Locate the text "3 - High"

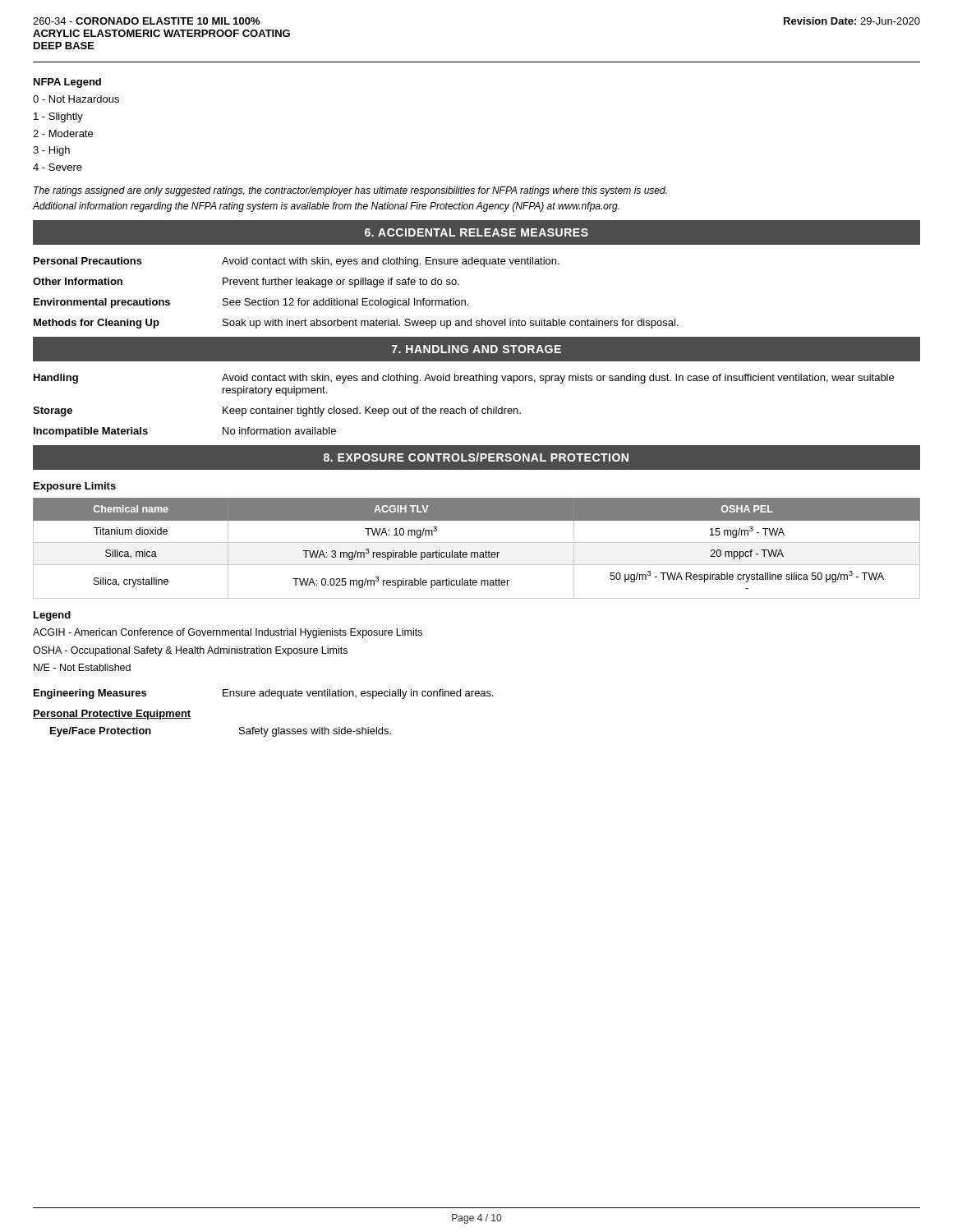(x=52, y=150)
